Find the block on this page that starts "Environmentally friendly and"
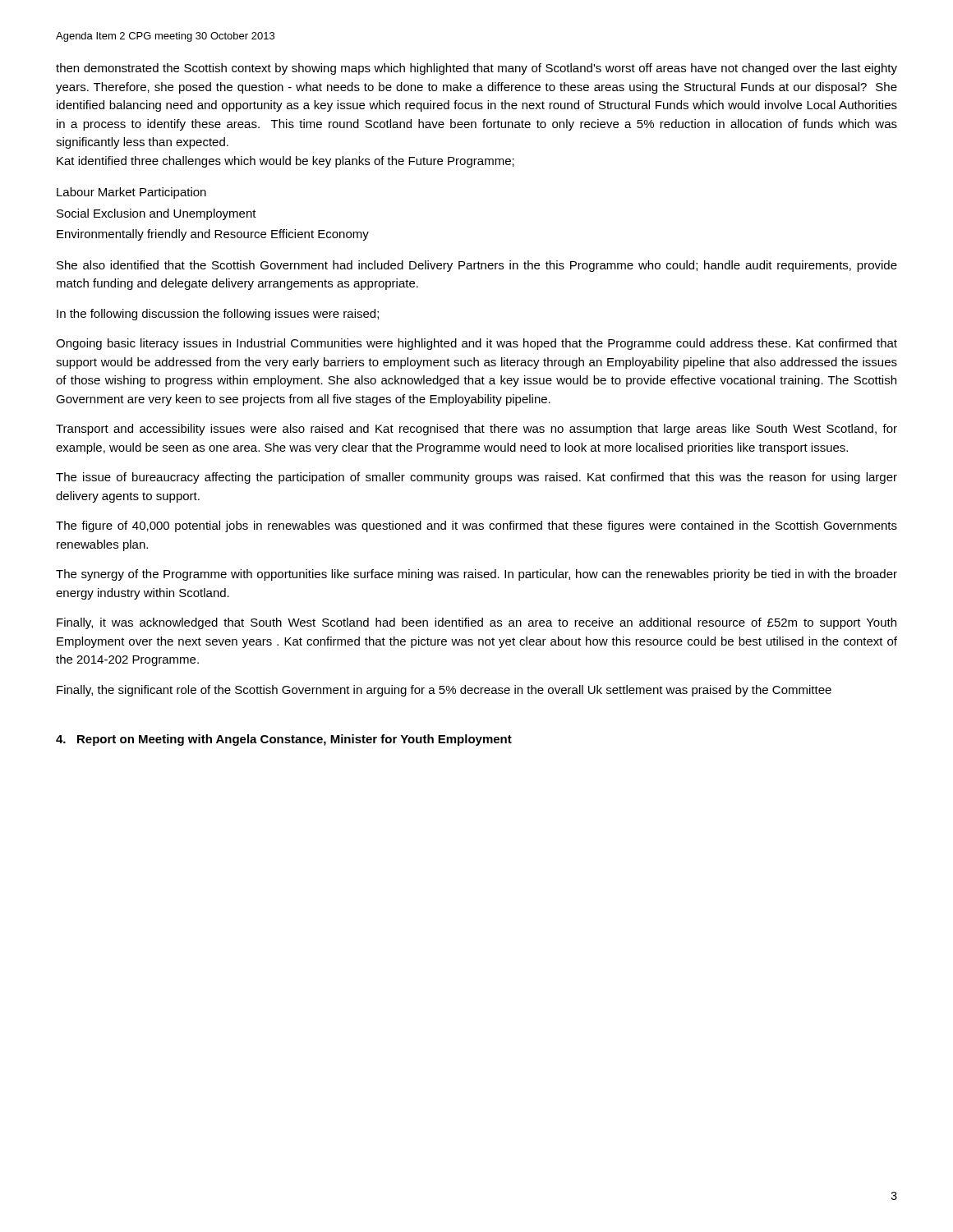Screen dimensions: 1232x953 pos(212,234)
